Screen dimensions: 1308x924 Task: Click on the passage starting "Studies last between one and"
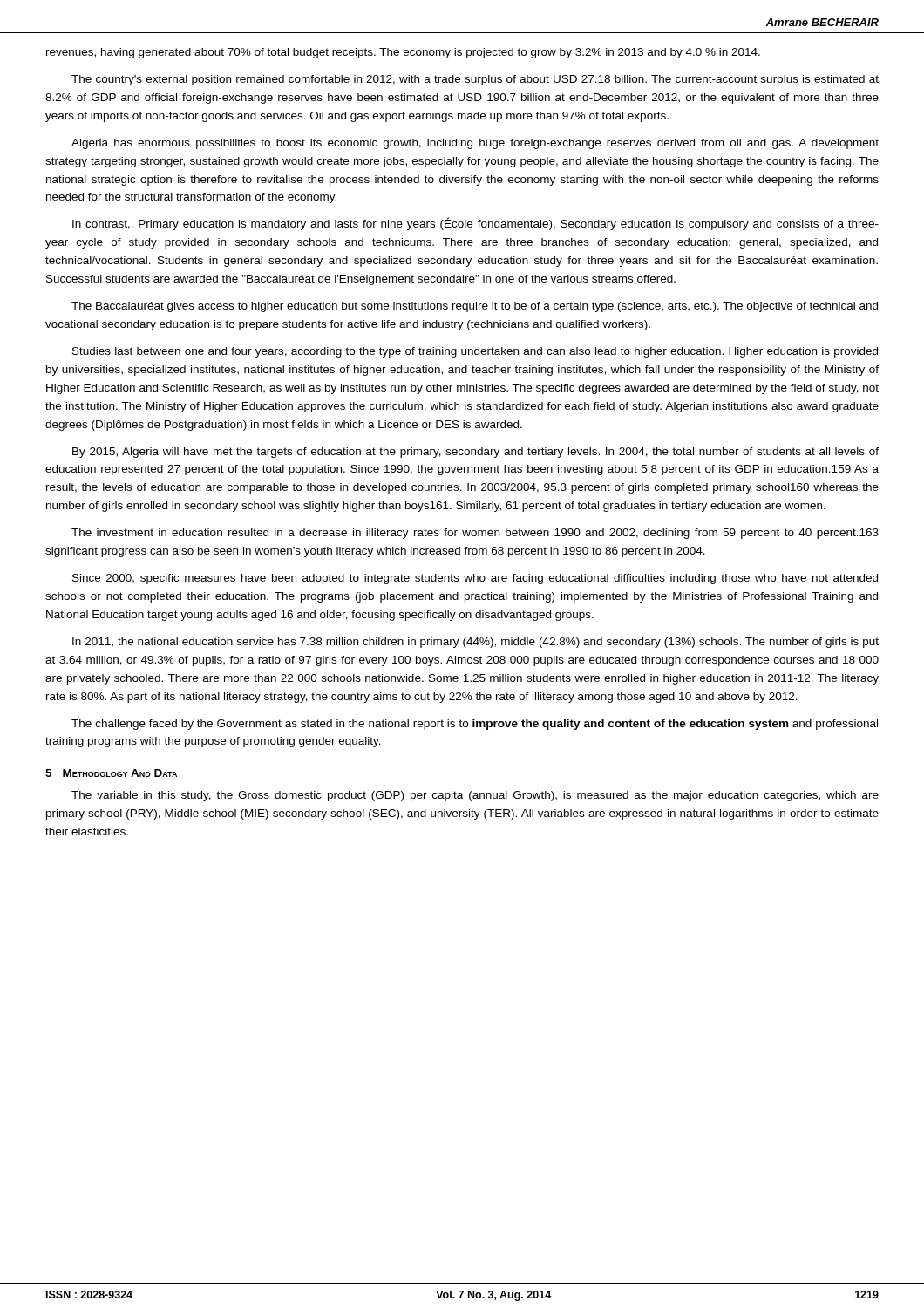click(x=462, y=387)
